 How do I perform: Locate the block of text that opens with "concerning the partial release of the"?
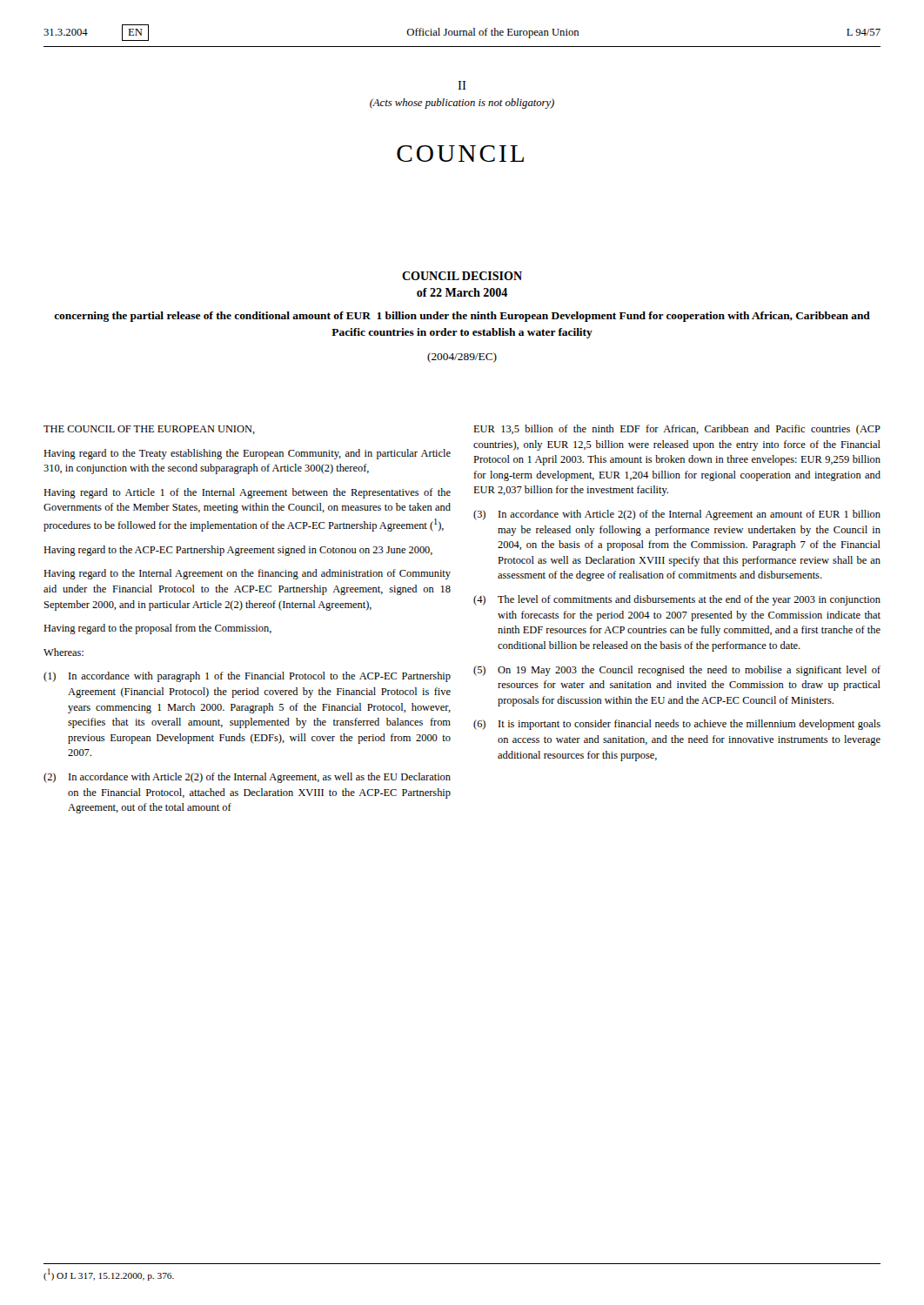pos(462,324)
